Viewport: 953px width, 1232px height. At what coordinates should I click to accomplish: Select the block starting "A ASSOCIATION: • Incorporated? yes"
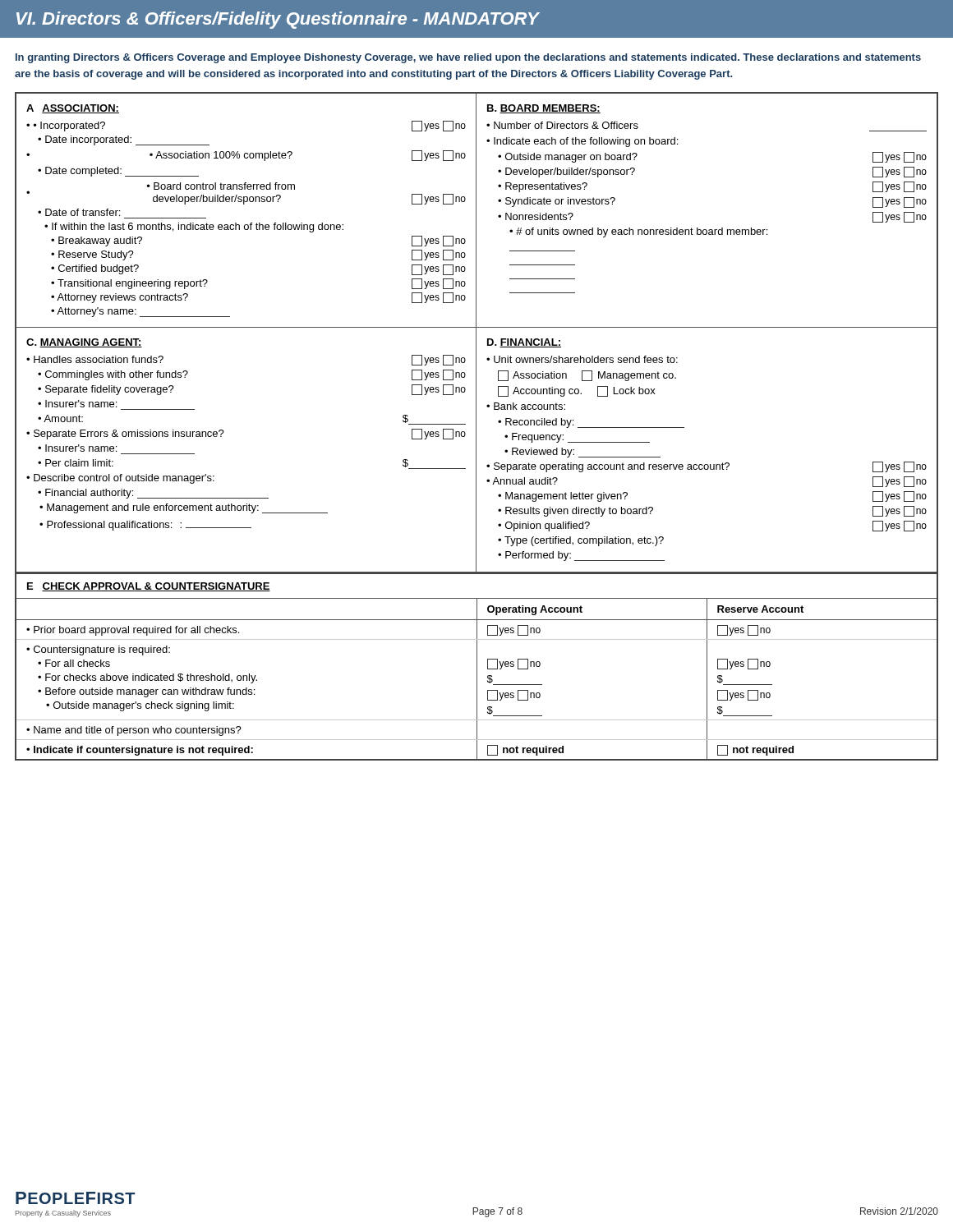click(246, 209)
